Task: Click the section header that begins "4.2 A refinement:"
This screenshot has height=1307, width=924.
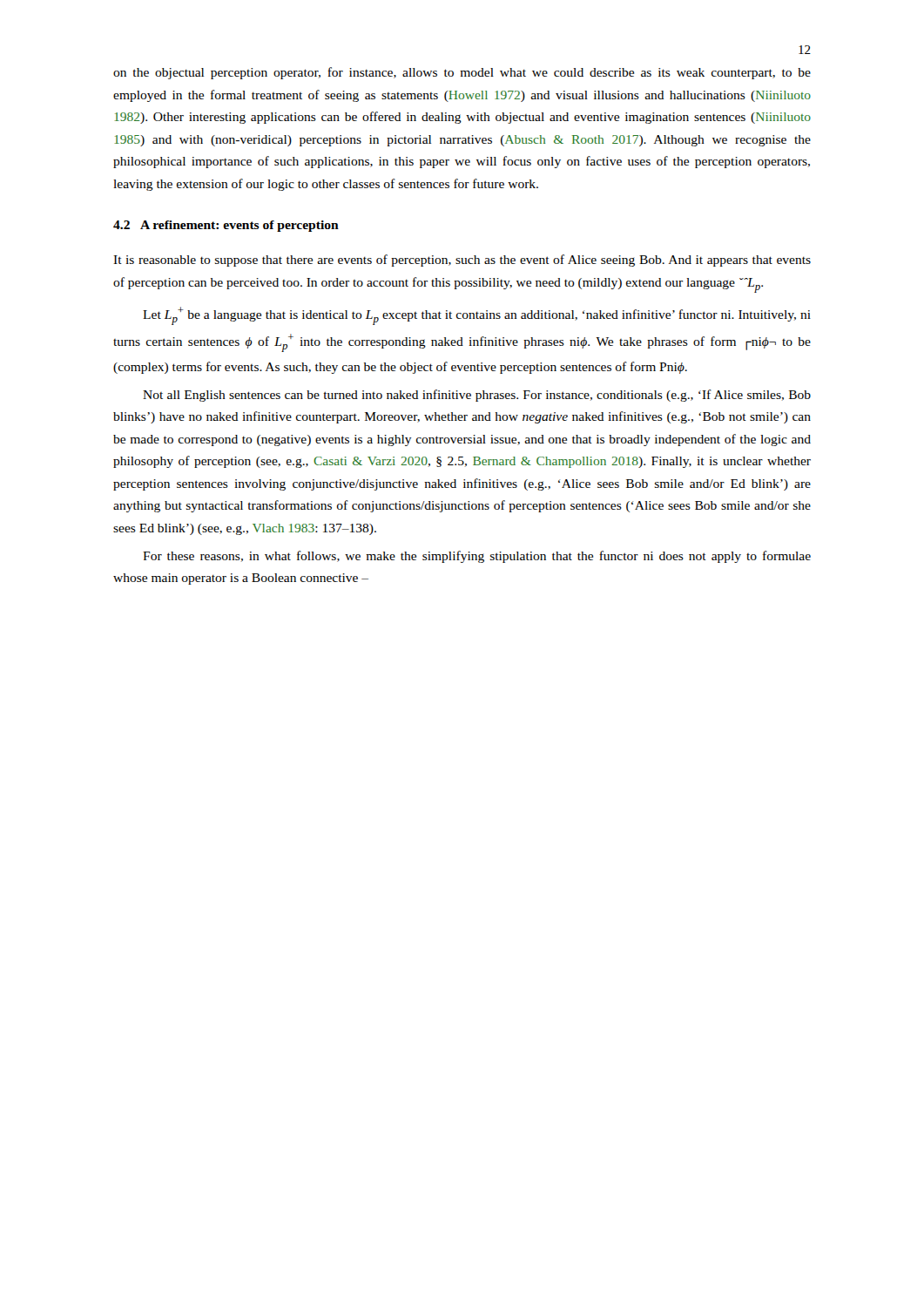Action: (226, 225)
